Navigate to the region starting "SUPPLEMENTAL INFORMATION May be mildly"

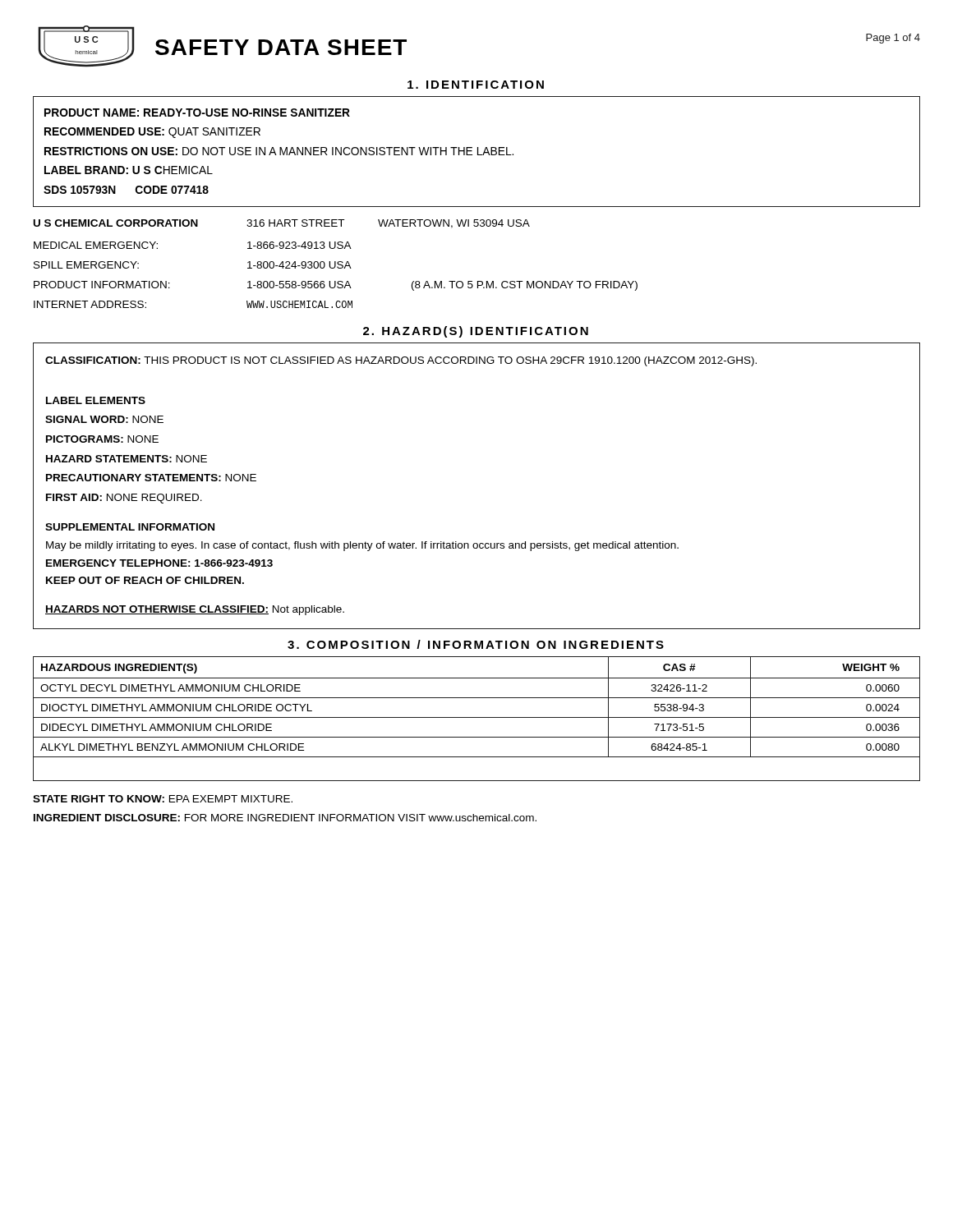(x=476, y=554)
